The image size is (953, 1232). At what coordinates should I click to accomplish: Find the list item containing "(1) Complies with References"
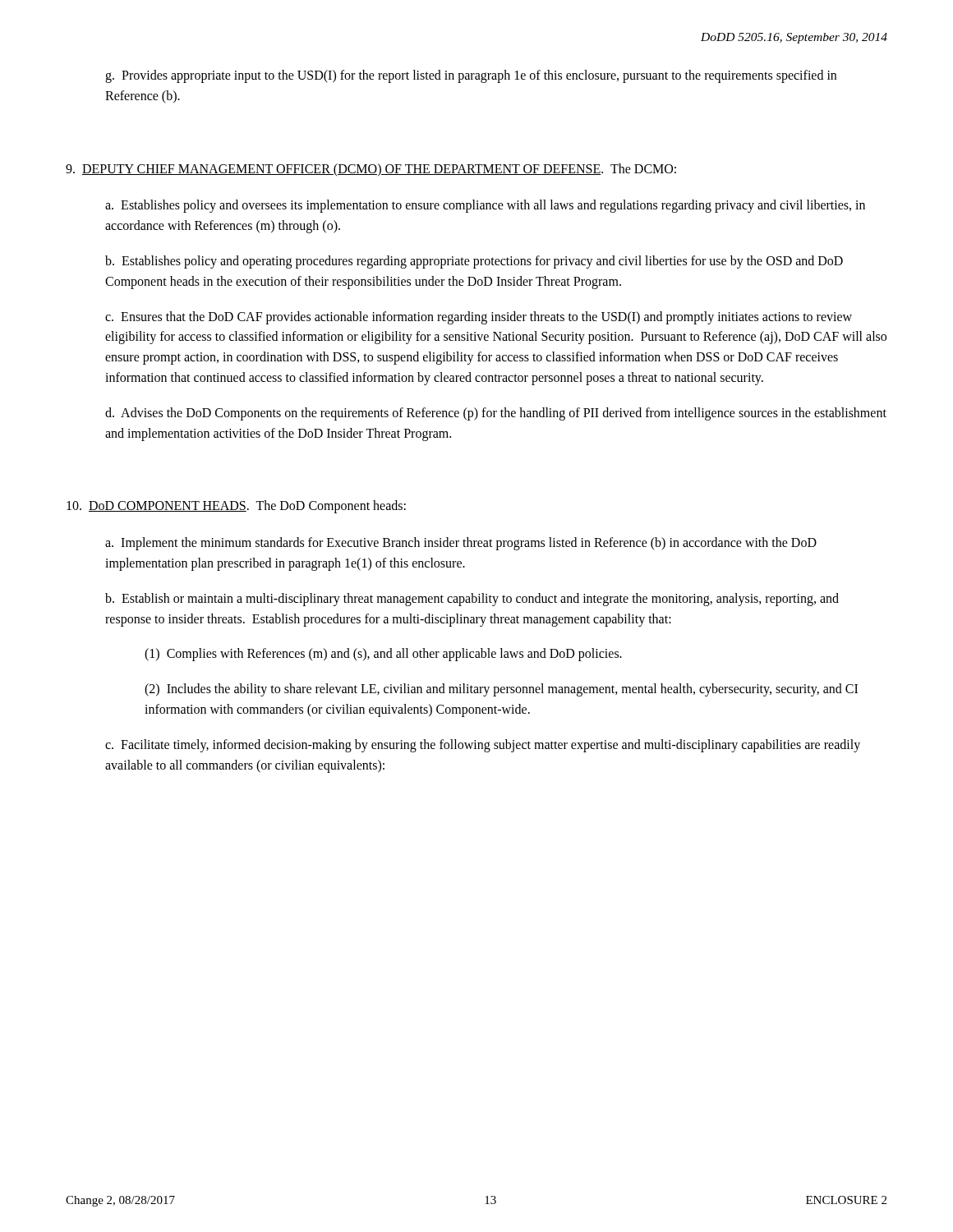tap(383, 654)
